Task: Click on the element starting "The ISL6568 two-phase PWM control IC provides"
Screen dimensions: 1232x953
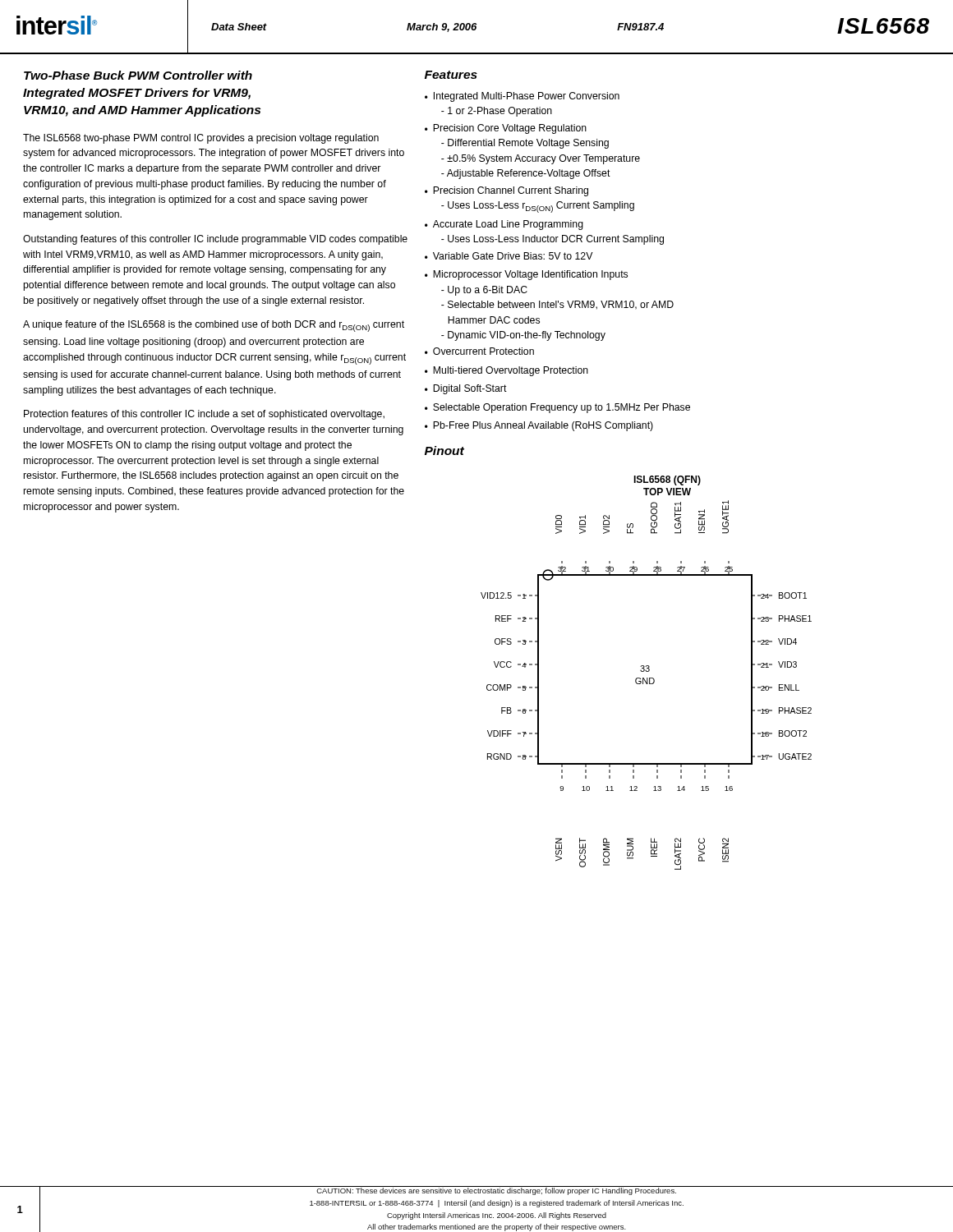Action: 214,176
